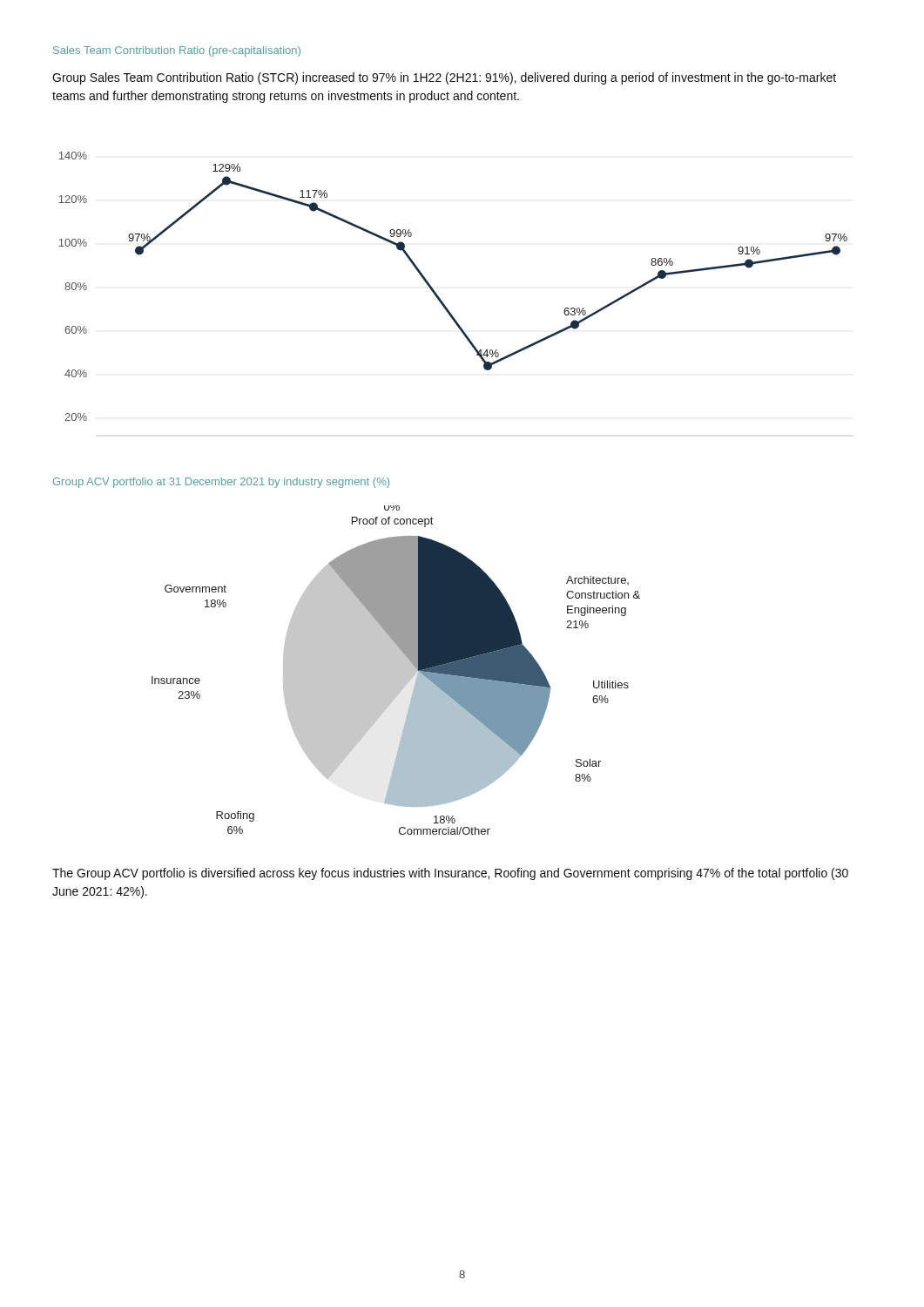Locate the pie chart

[462, 673]
